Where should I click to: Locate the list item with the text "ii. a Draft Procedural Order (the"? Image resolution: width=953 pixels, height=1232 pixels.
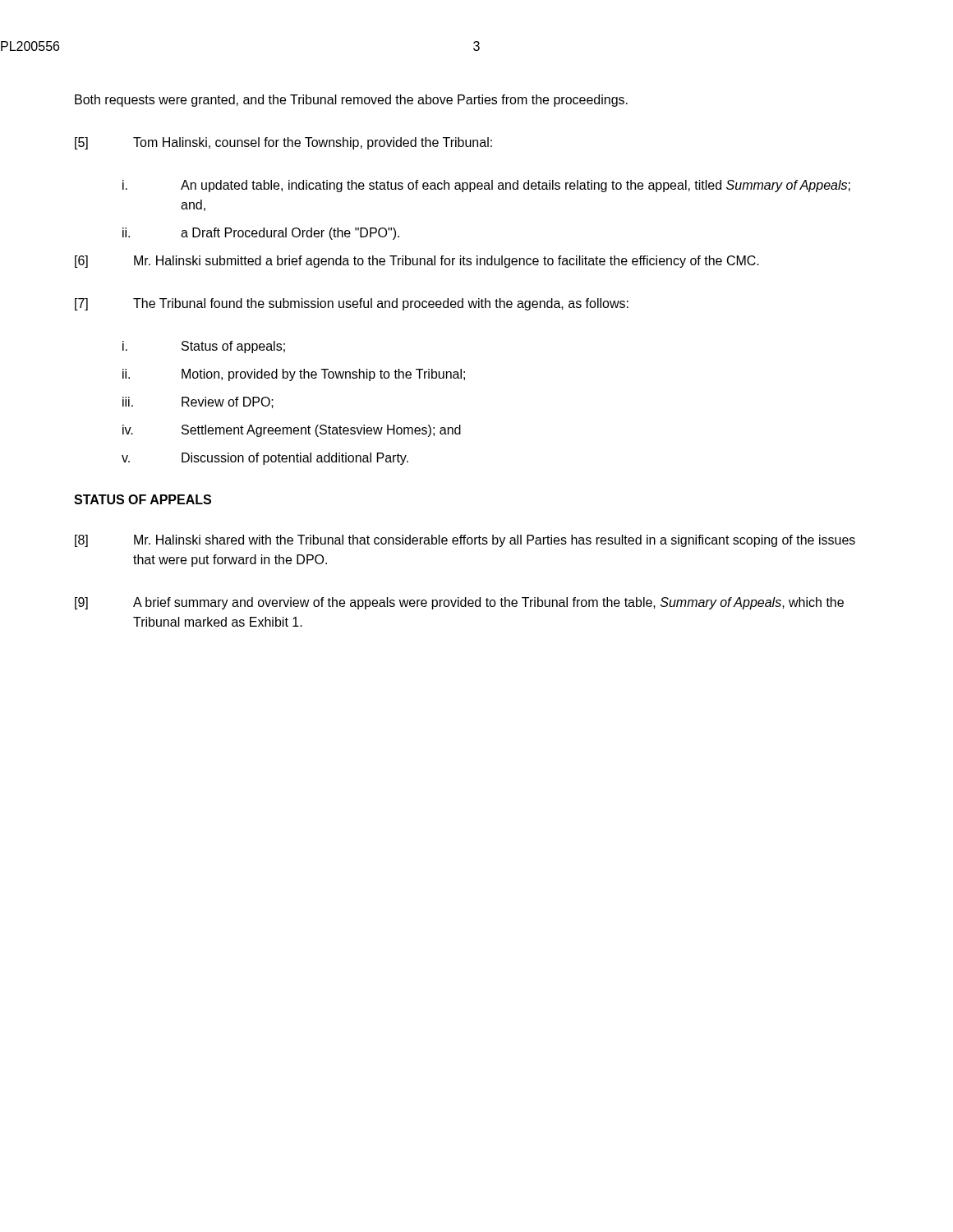coord(261,234)
